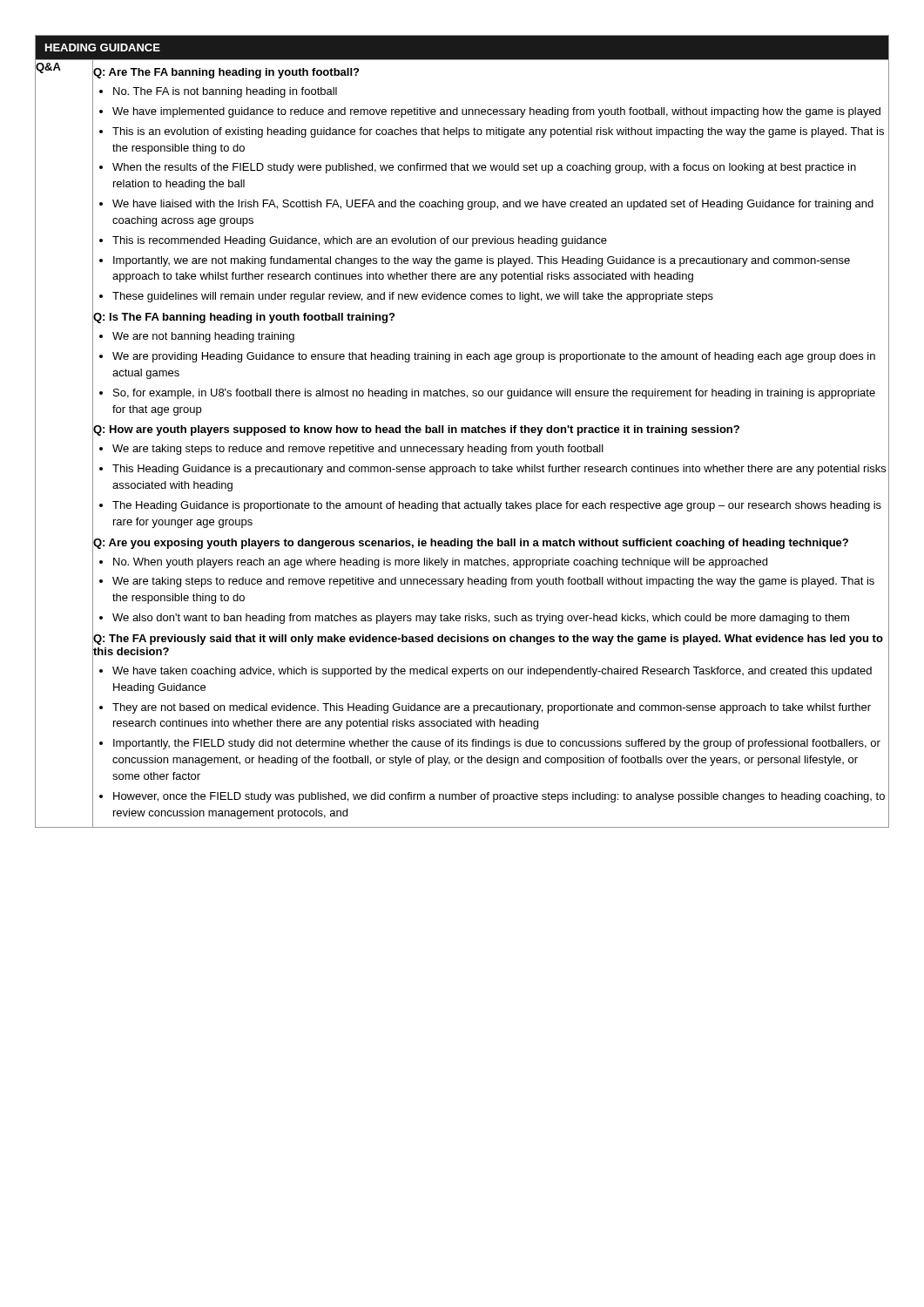Find the block on this page that starts "We have implemented guidance to reduce and"
The width and height of the screenshot is (924, 1307).
point(497,111)
